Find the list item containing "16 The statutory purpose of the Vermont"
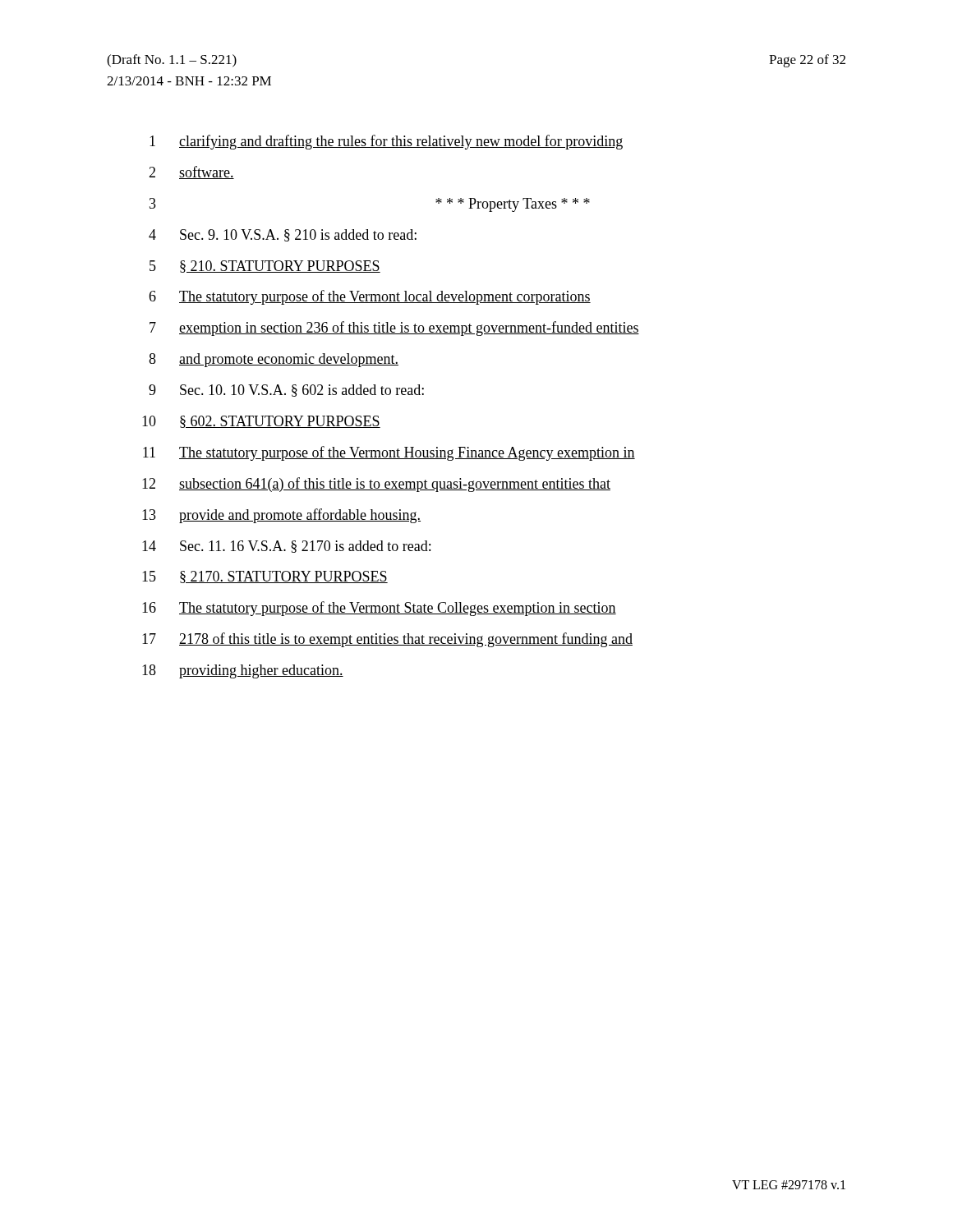Viewport: 953px width, 1232px height. [x=361, y=609]
